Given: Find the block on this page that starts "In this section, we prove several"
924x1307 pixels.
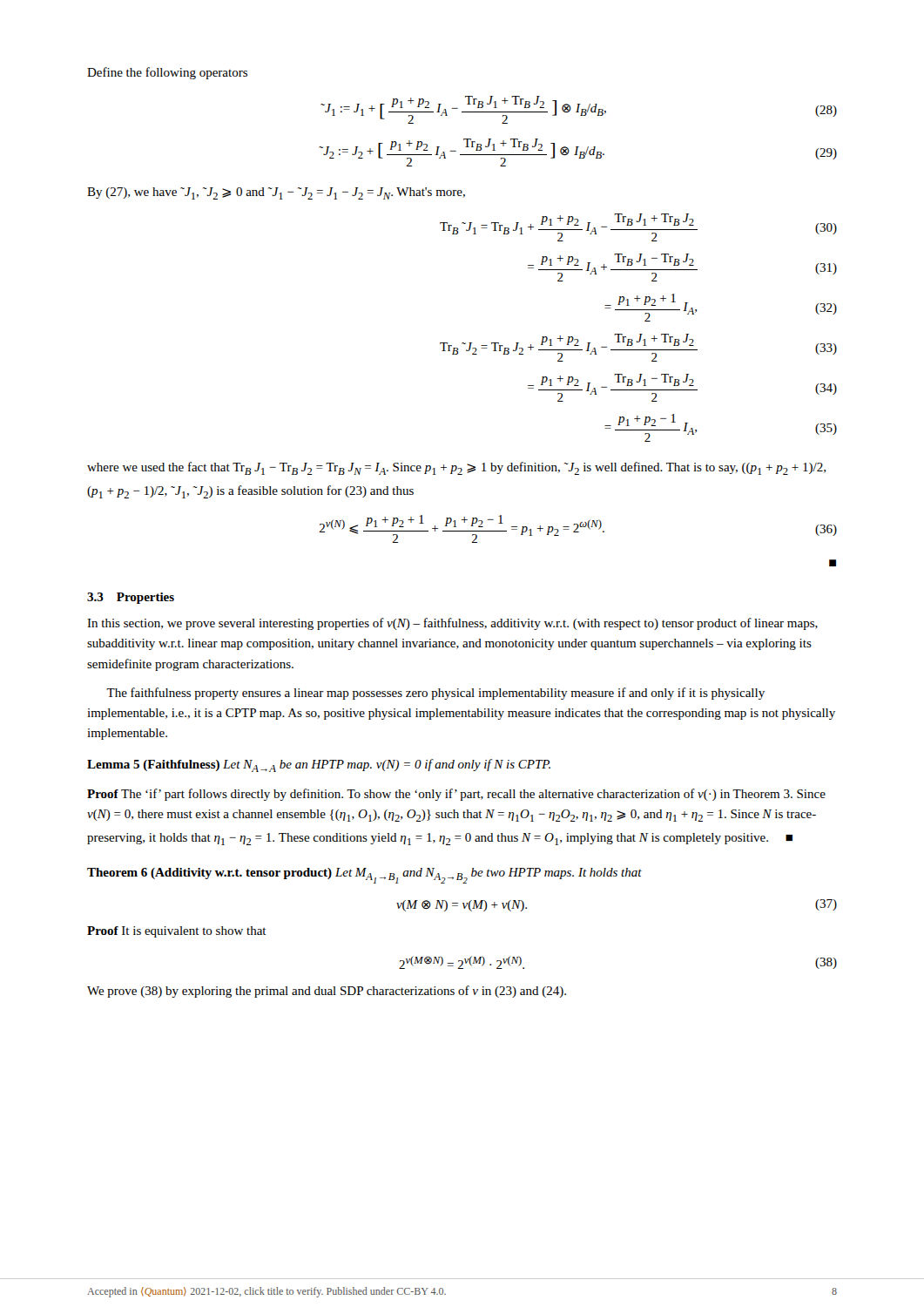Looking at the screenshot, I should (453, 643).
